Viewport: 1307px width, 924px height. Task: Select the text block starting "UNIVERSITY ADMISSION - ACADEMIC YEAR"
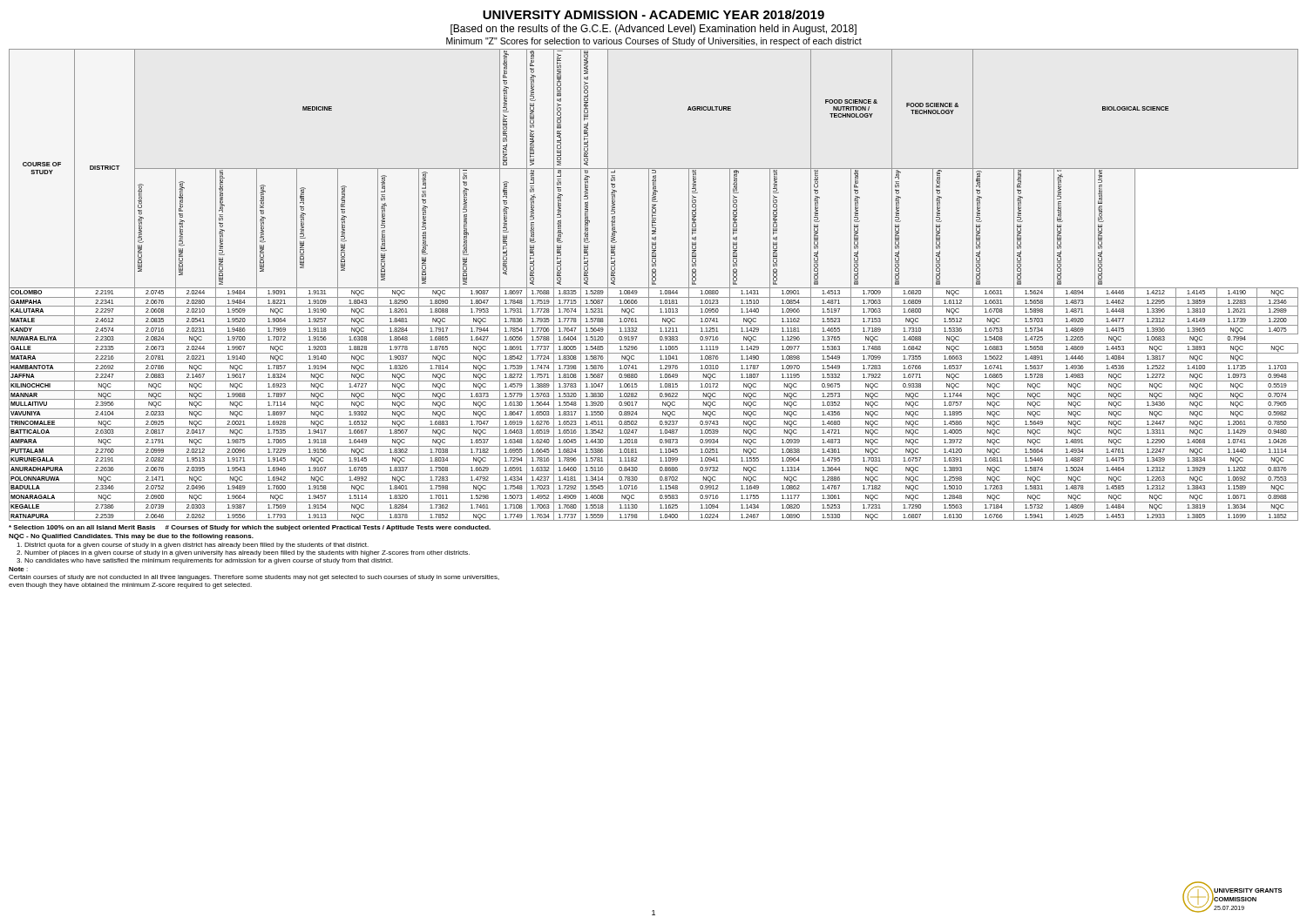point(654,14)
